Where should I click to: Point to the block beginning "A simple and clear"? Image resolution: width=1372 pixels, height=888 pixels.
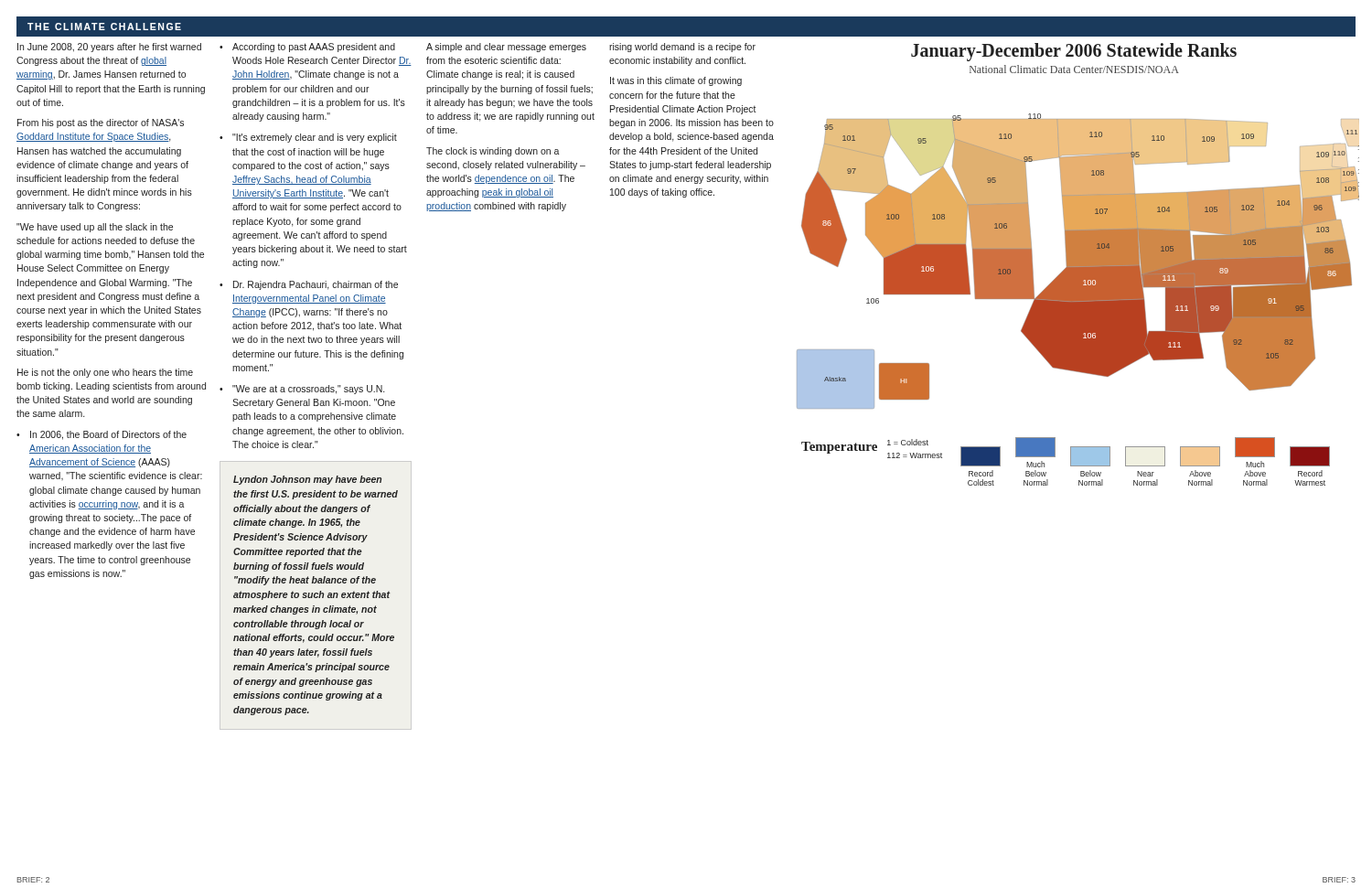point(511,127)
